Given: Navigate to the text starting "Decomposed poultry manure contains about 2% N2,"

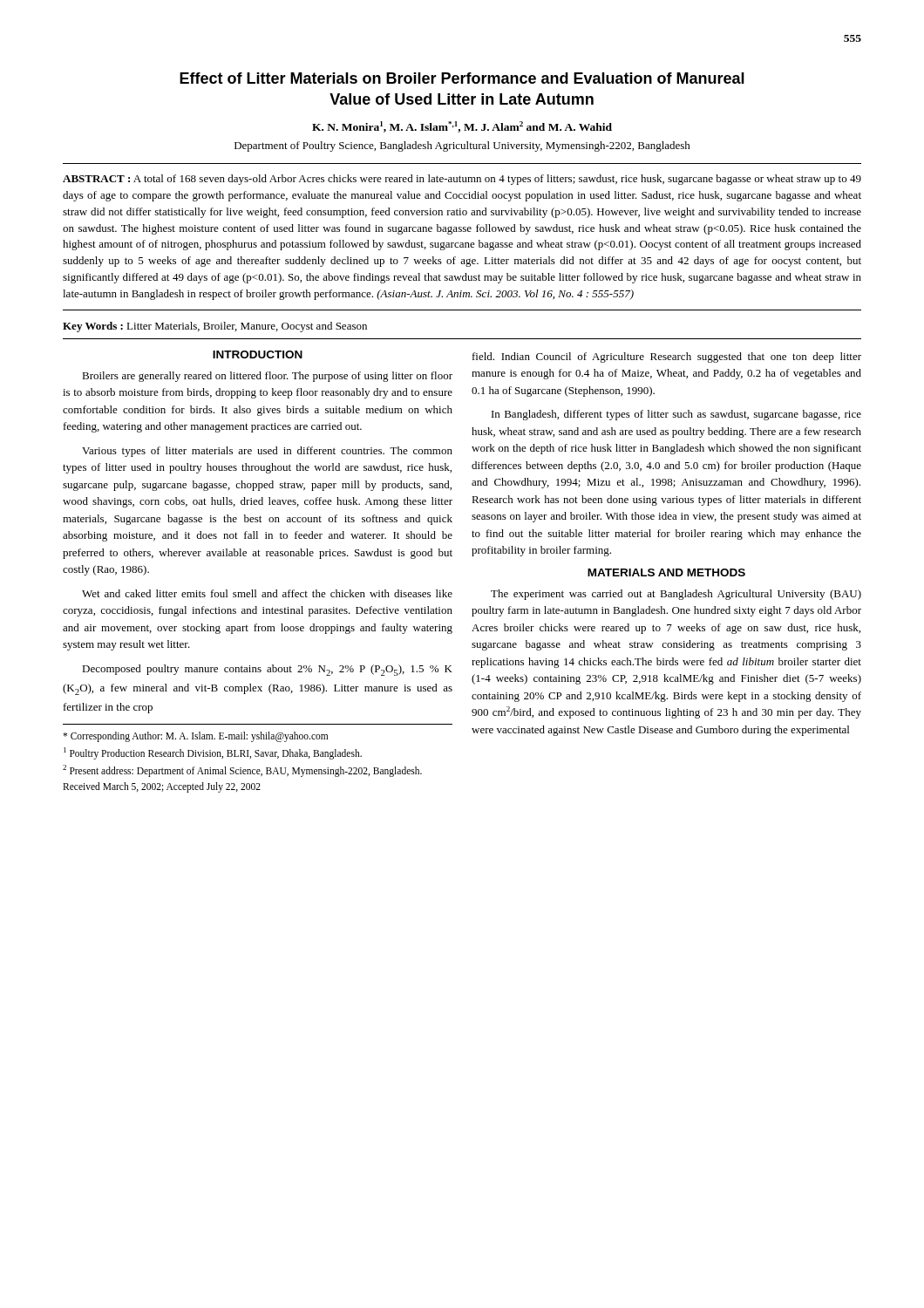Looking at the screenshot, I should (x=258, y=687).
